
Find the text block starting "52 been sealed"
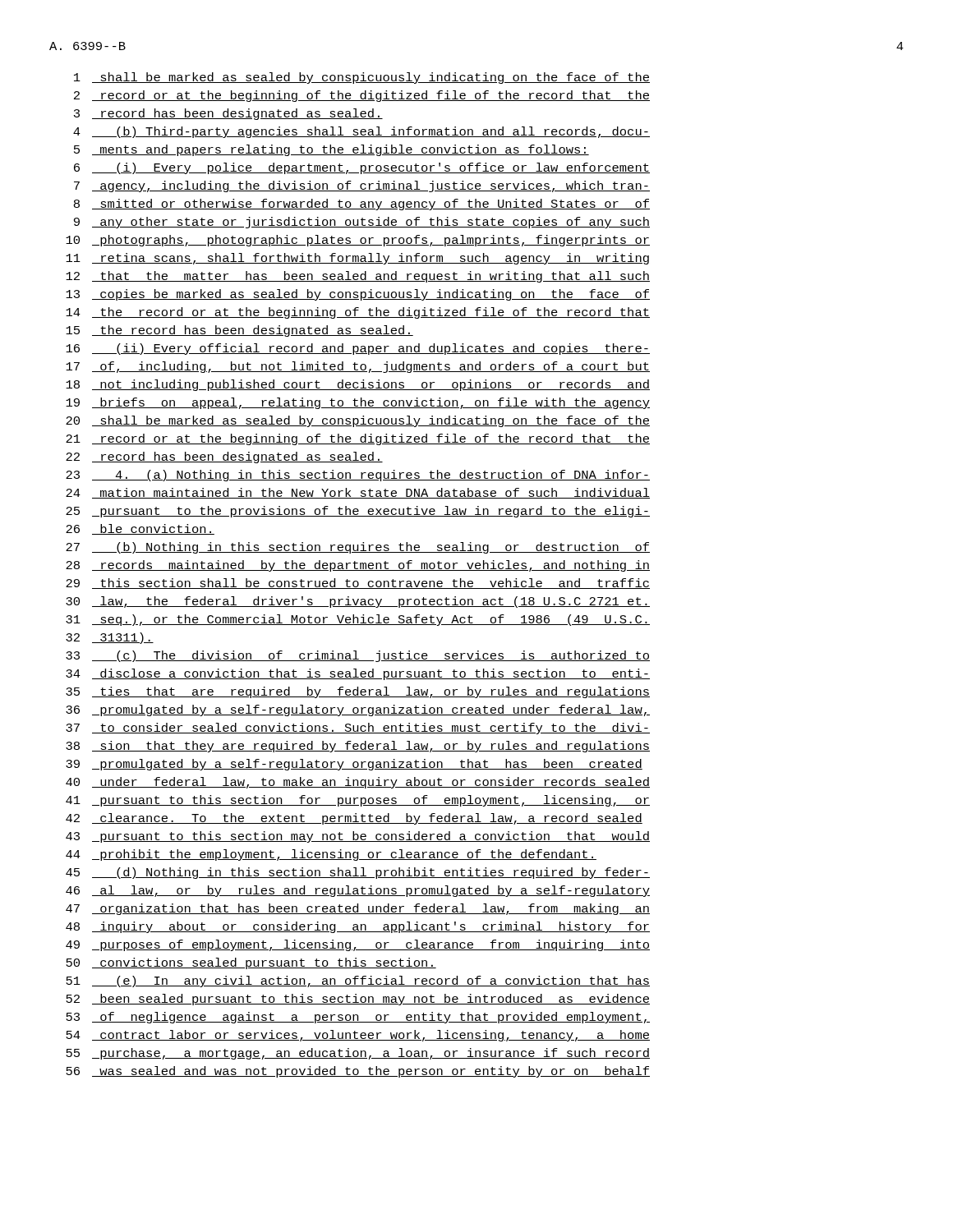point(476,1000)
